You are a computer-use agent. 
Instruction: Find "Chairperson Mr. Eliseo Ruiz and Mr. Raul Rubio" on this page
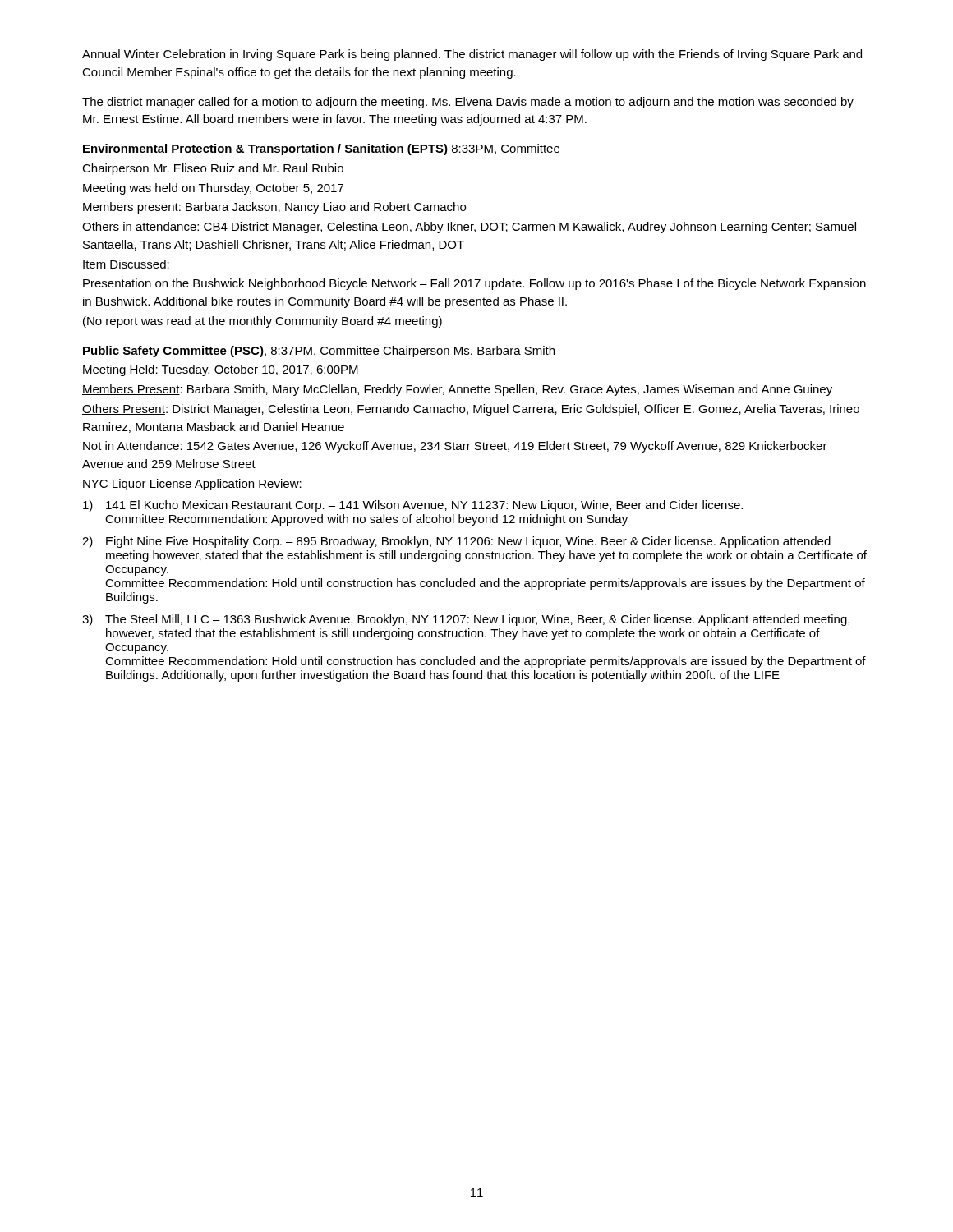click(213, 168)
